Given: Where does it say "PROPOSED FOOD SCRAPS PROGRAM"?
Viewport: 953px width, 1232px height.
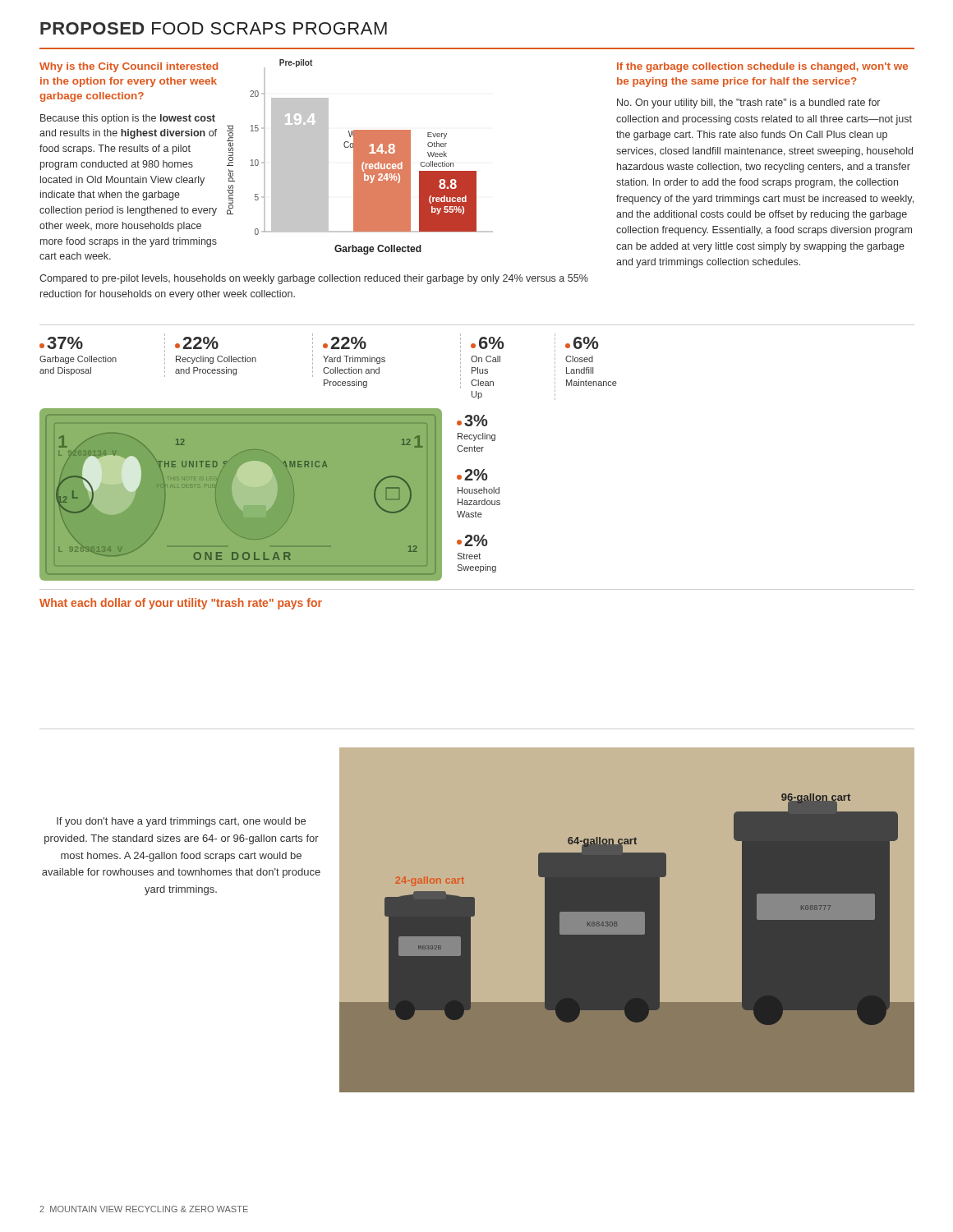Looking at the screenshot, I should click(214, 28).
